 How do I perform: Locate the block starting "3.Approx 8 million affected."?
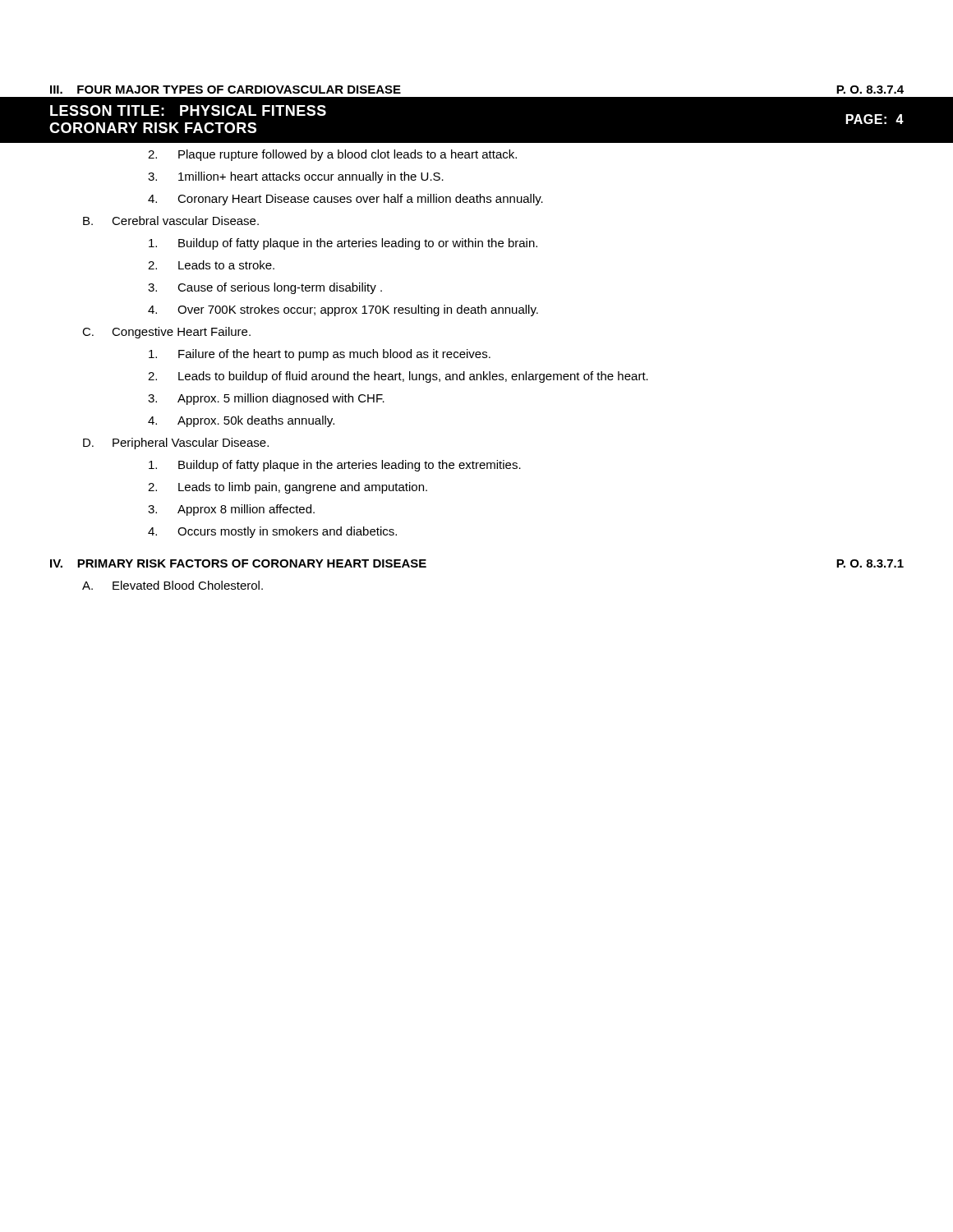[232, 509]
